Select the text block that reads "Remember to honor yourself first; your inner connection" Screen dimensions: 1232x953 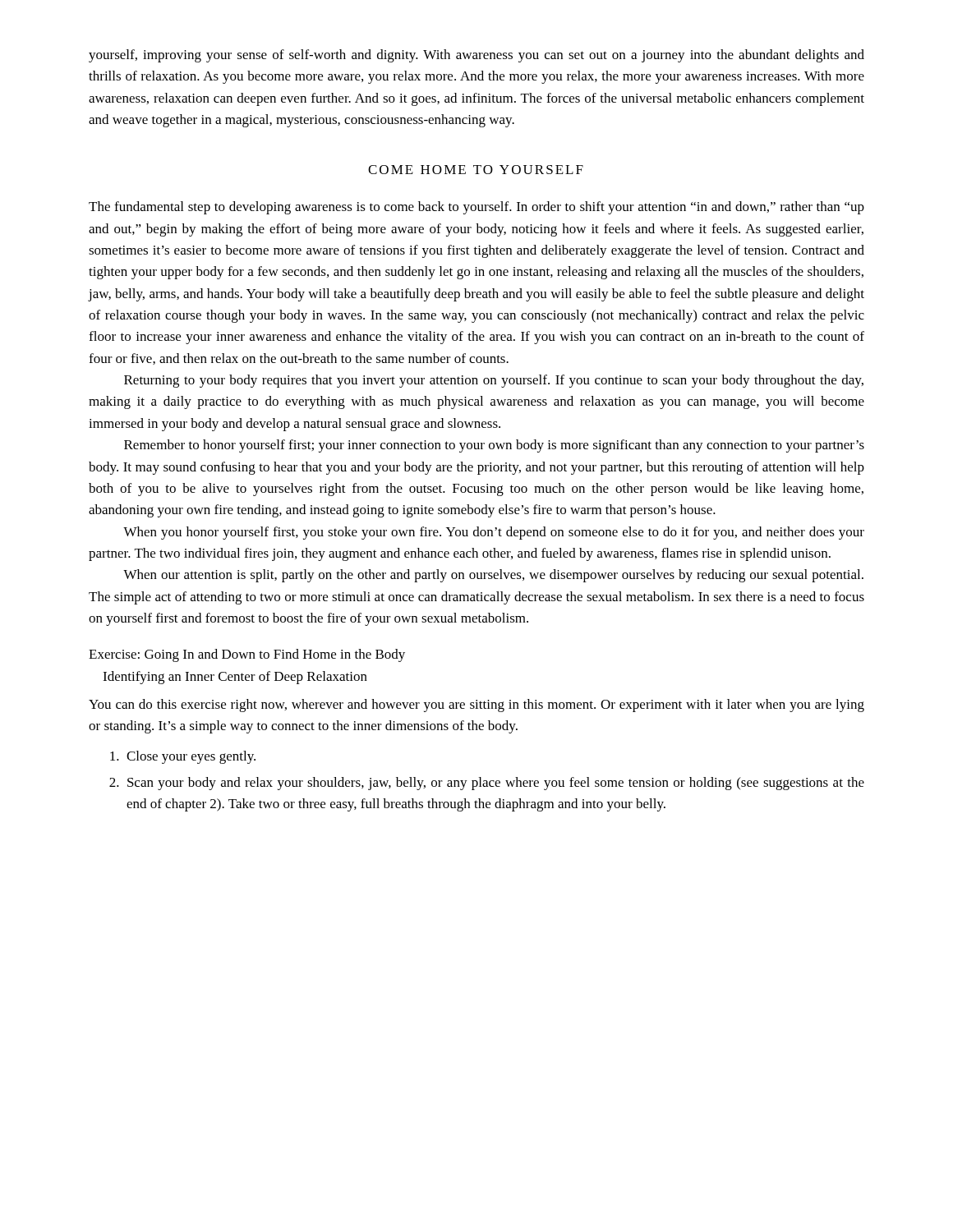(x=476, y=477)
